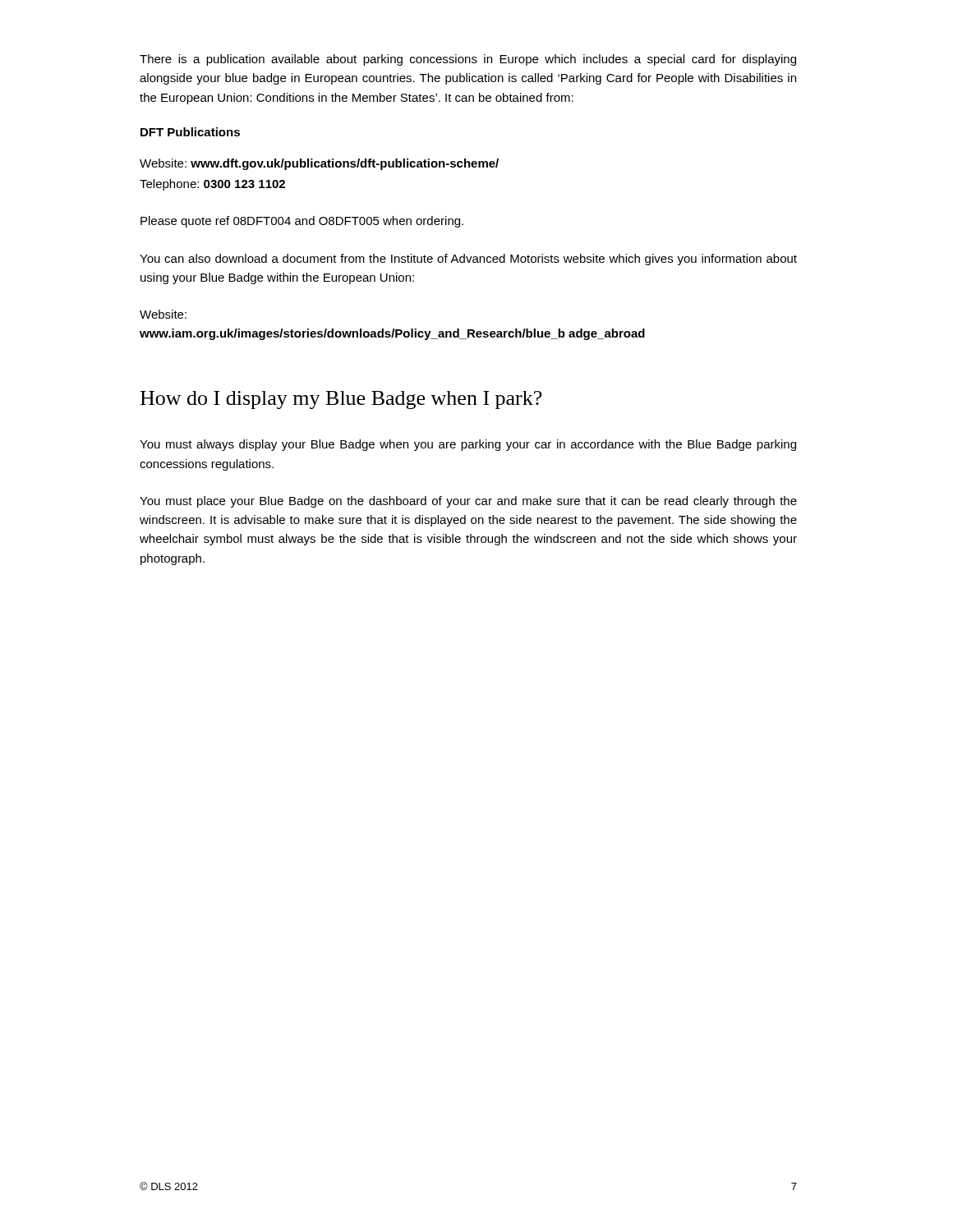Screen dimensions: 1232x953
Task: Click the passage that begins "You must place your"
Action: pos(468,529)
